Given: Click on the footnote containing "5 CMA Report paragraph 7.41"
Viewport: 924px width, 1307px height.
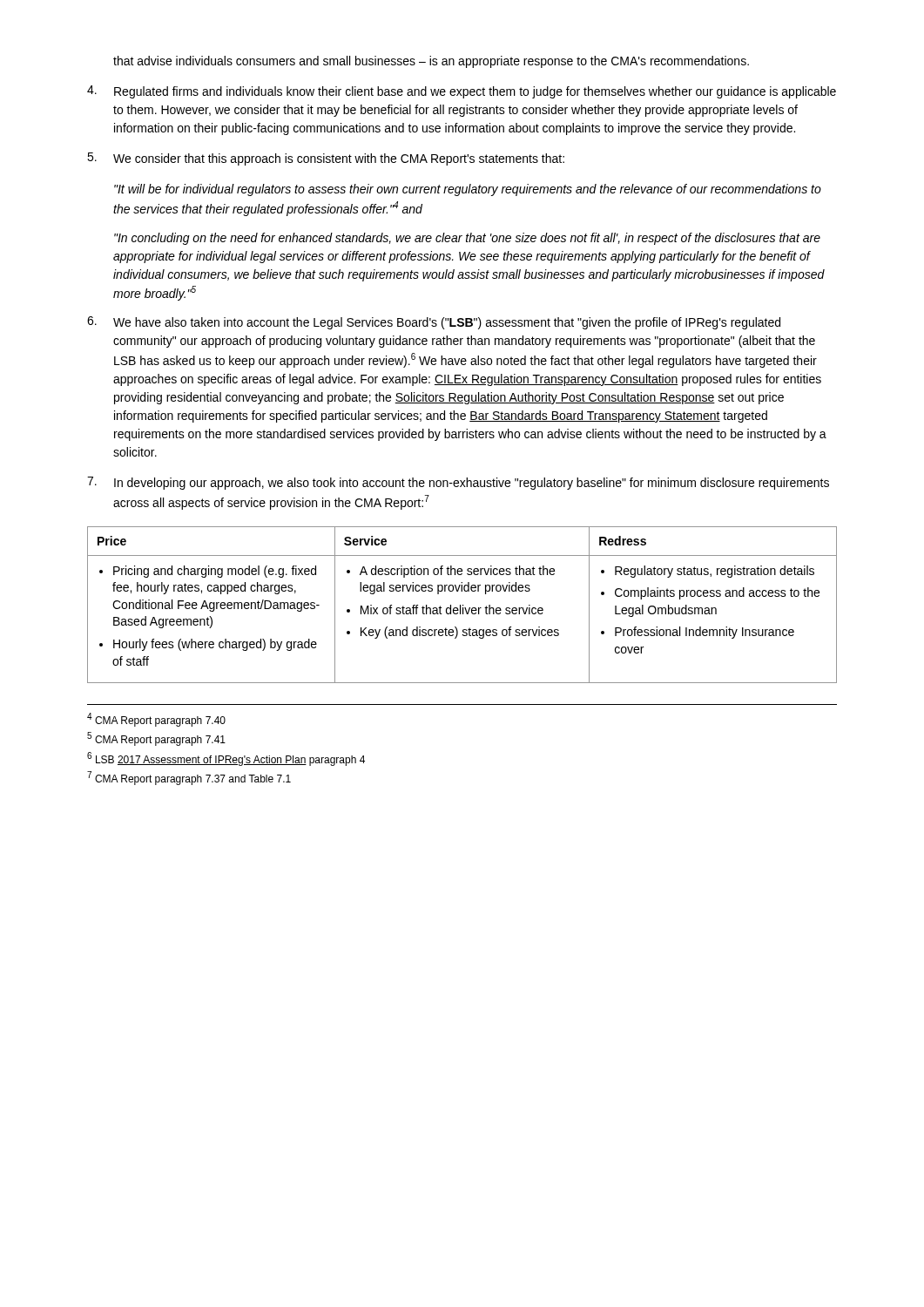Looking at the screenshot, I should (156, 739).
